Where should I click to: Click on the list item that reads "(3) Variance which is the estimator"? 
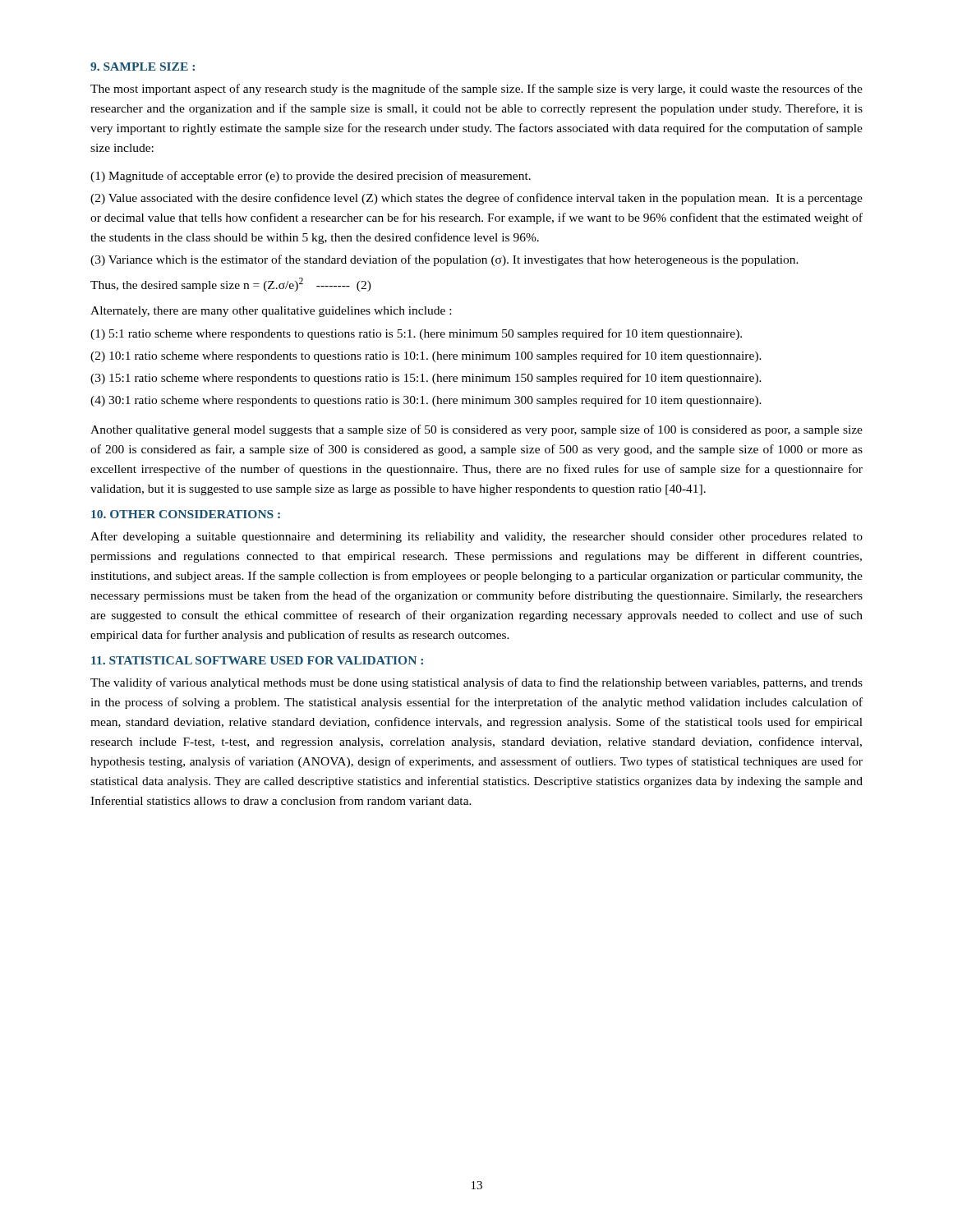click(x=445, y=259)
